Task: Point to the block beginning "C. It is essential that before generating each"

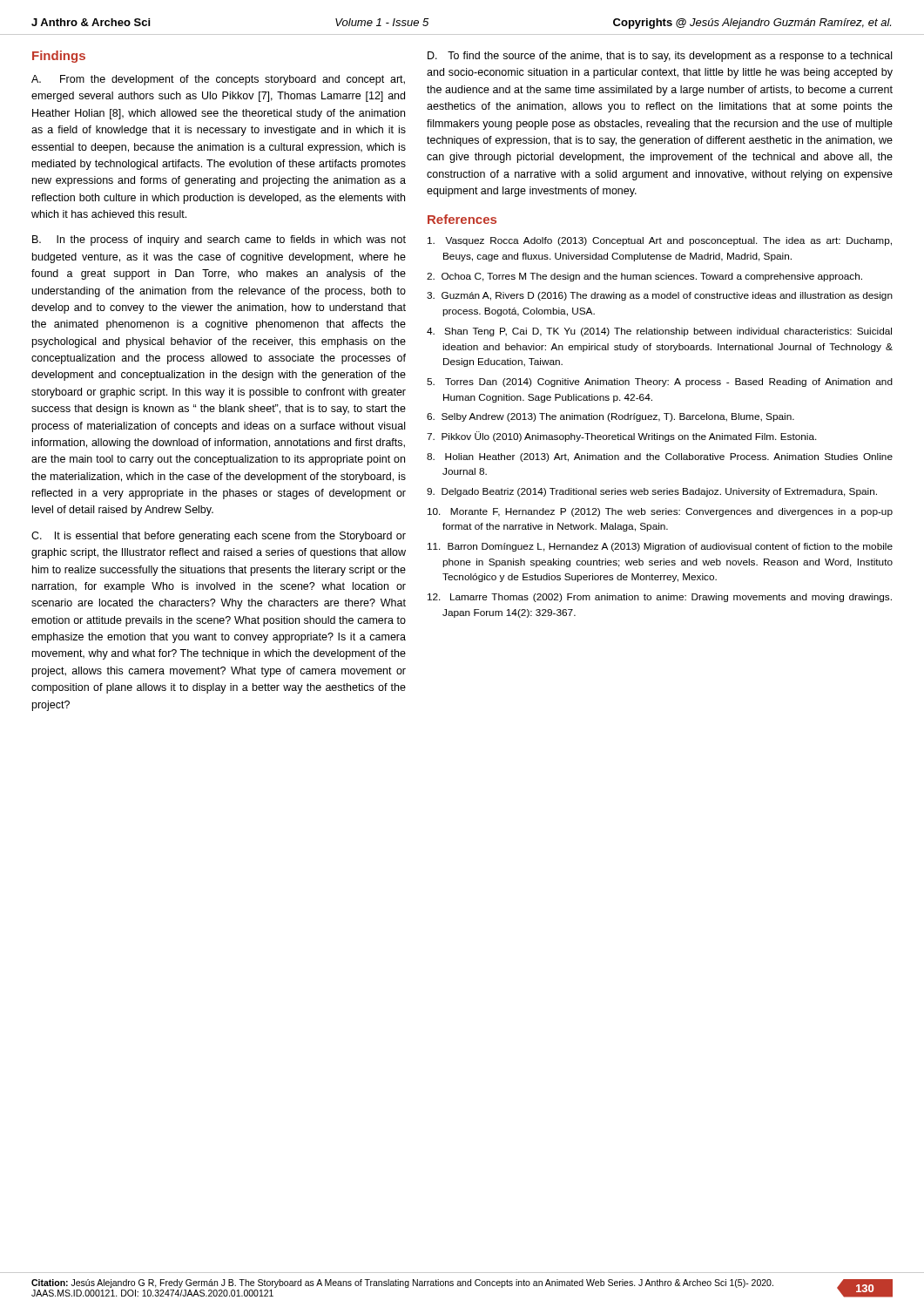Action: 219,620
